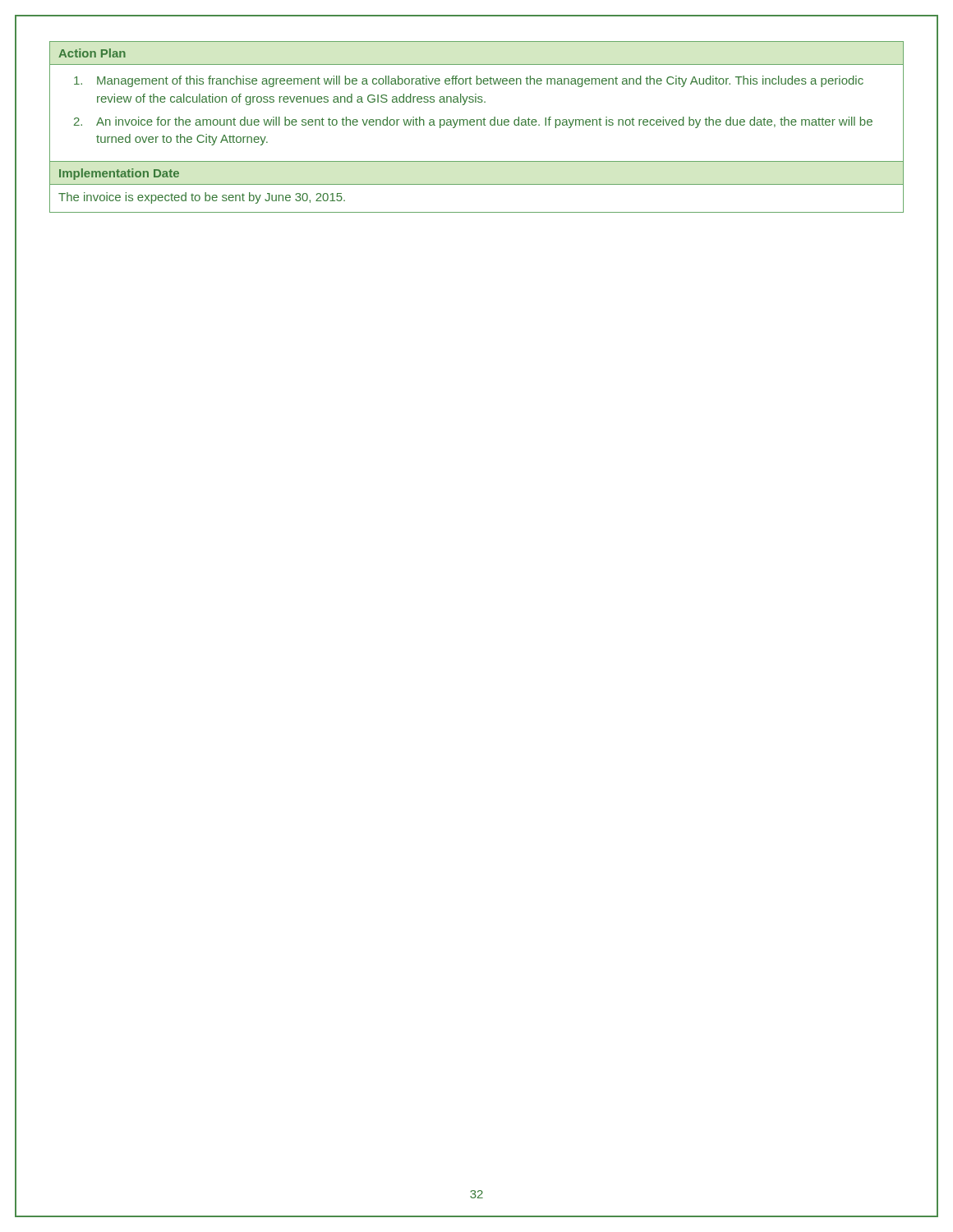Click on the text starting "The invoice is expected"
Viewport: 953px width, 1232px height.
point(202,197)
